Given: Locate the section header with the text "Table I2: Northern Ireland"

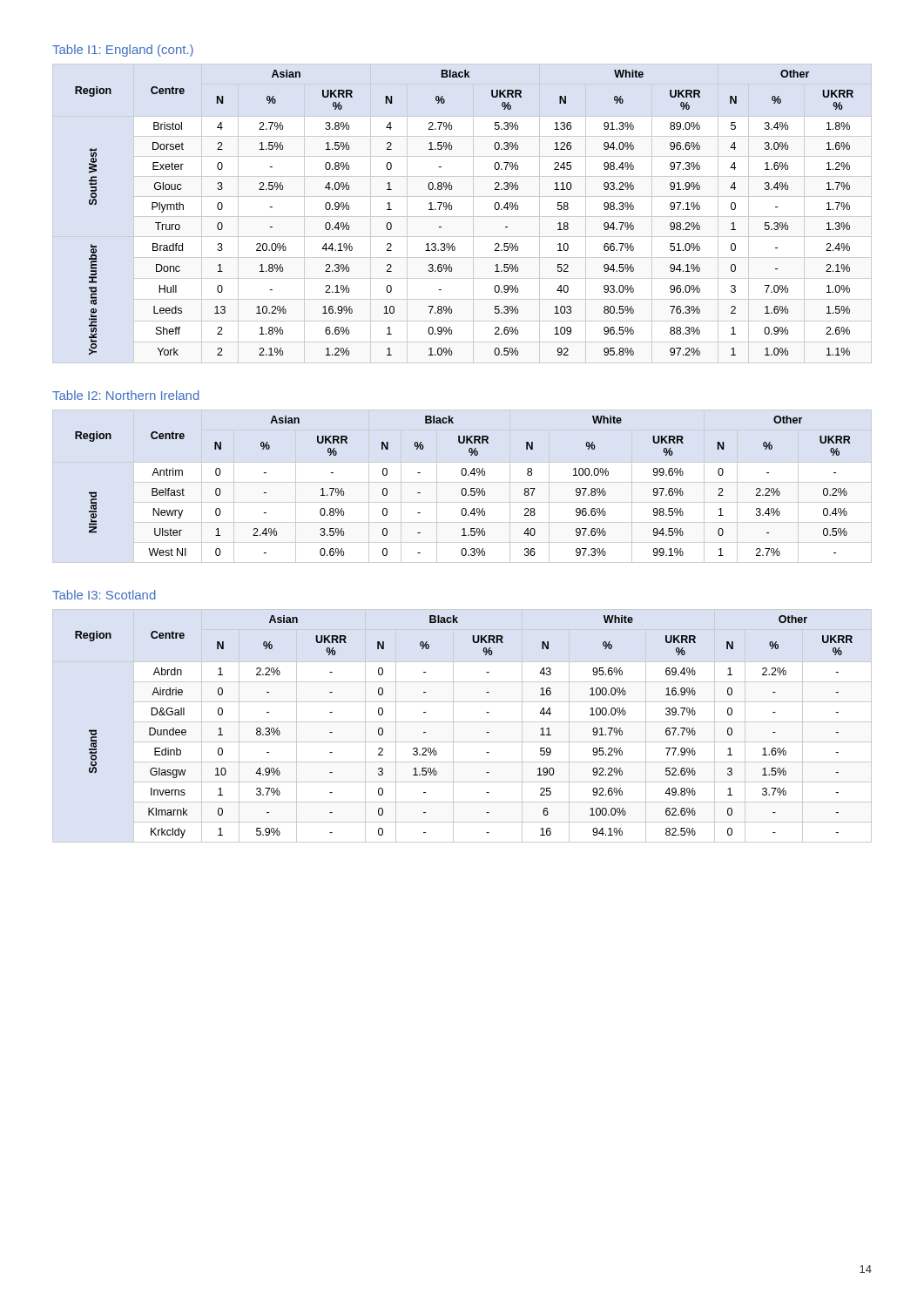Looking at the screenshot, I should 126,395.
